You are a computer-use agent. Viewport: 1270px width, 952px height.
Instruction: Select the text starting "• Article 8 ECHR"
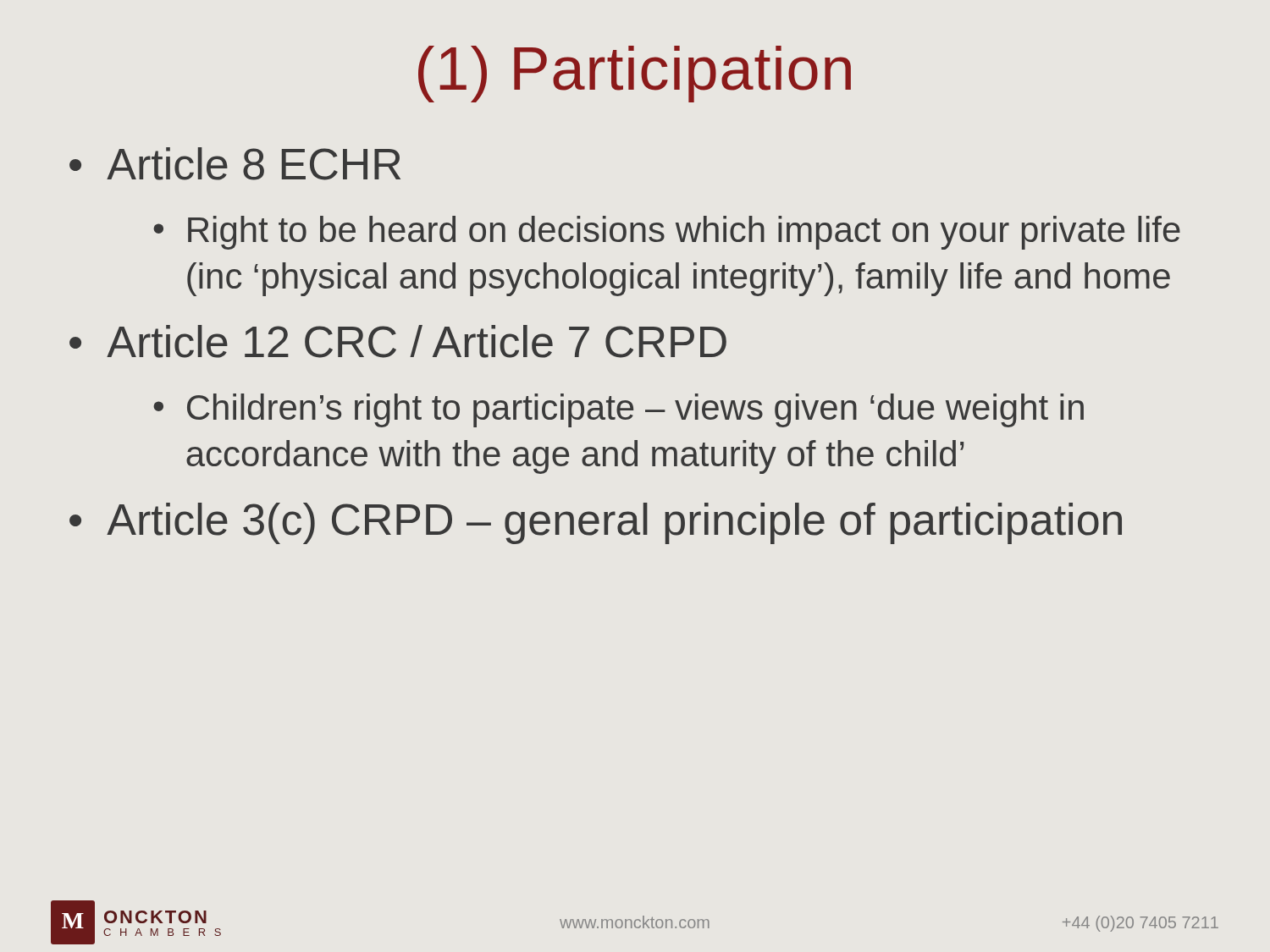pyautogui.click(x=235, y=165)
